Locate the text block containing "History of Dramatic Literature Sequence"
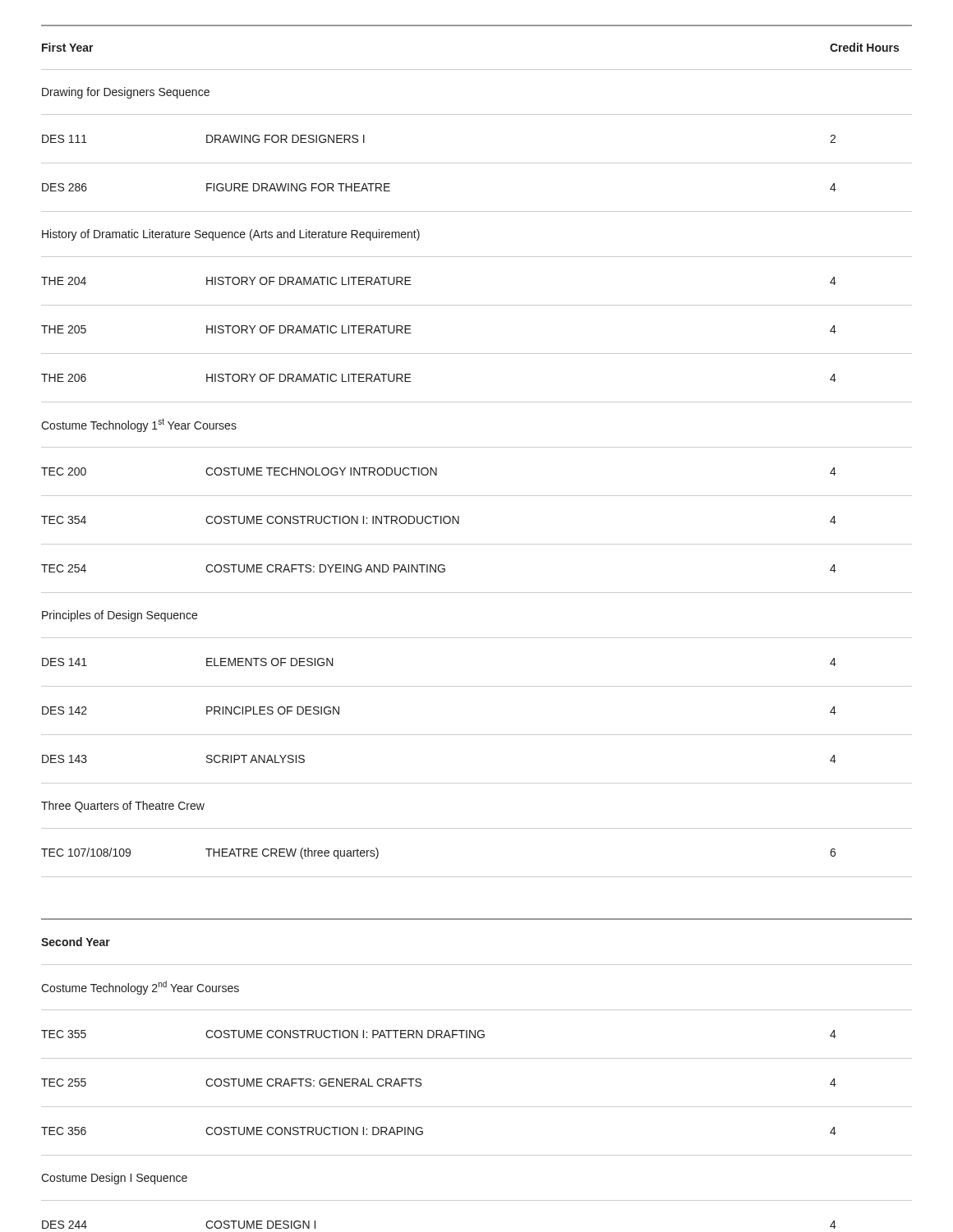Screen dimensions: 1232x953 (231, 234)
